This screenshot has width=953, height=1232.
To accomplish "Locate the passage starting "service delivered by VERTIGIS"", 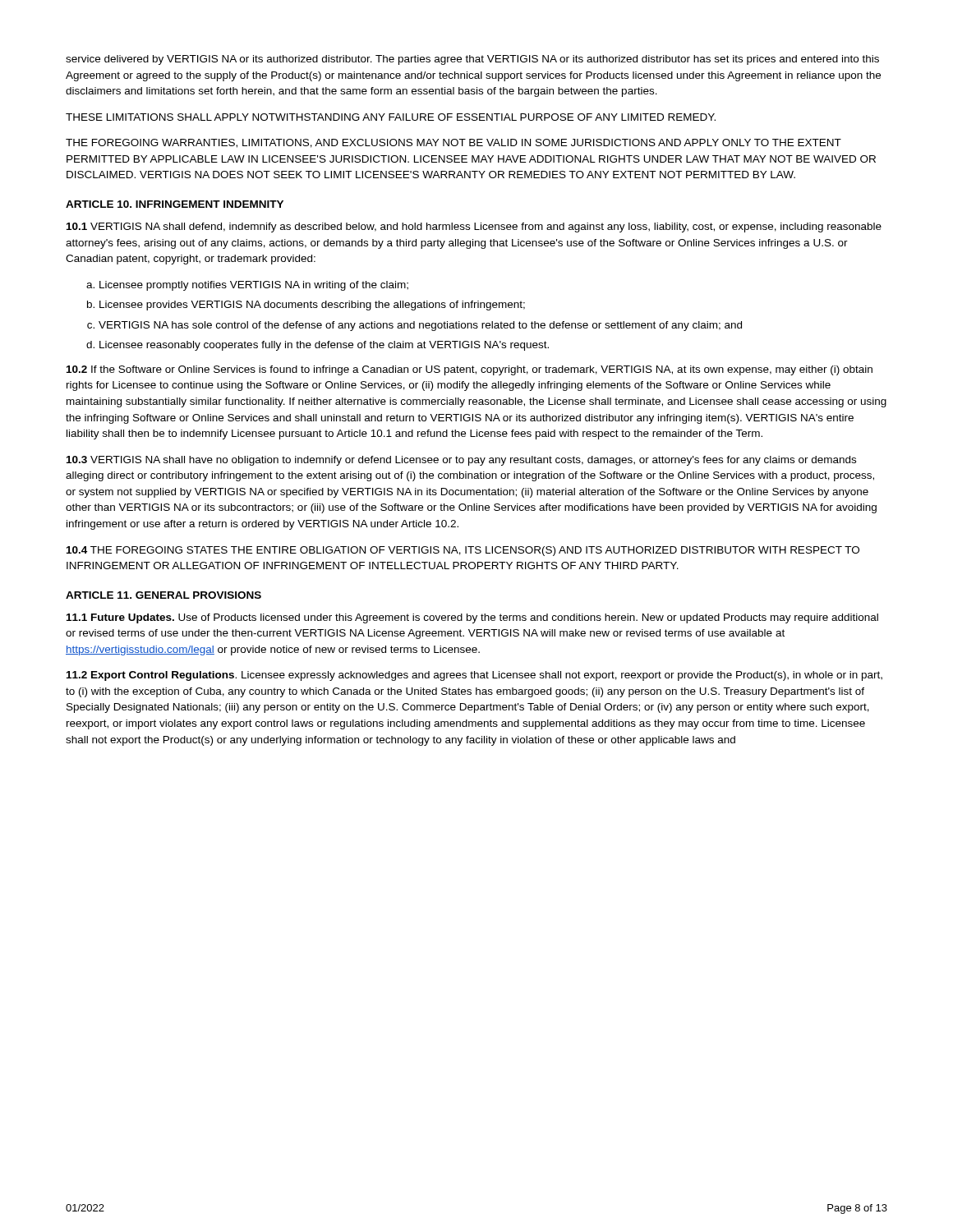I will 474,75.
